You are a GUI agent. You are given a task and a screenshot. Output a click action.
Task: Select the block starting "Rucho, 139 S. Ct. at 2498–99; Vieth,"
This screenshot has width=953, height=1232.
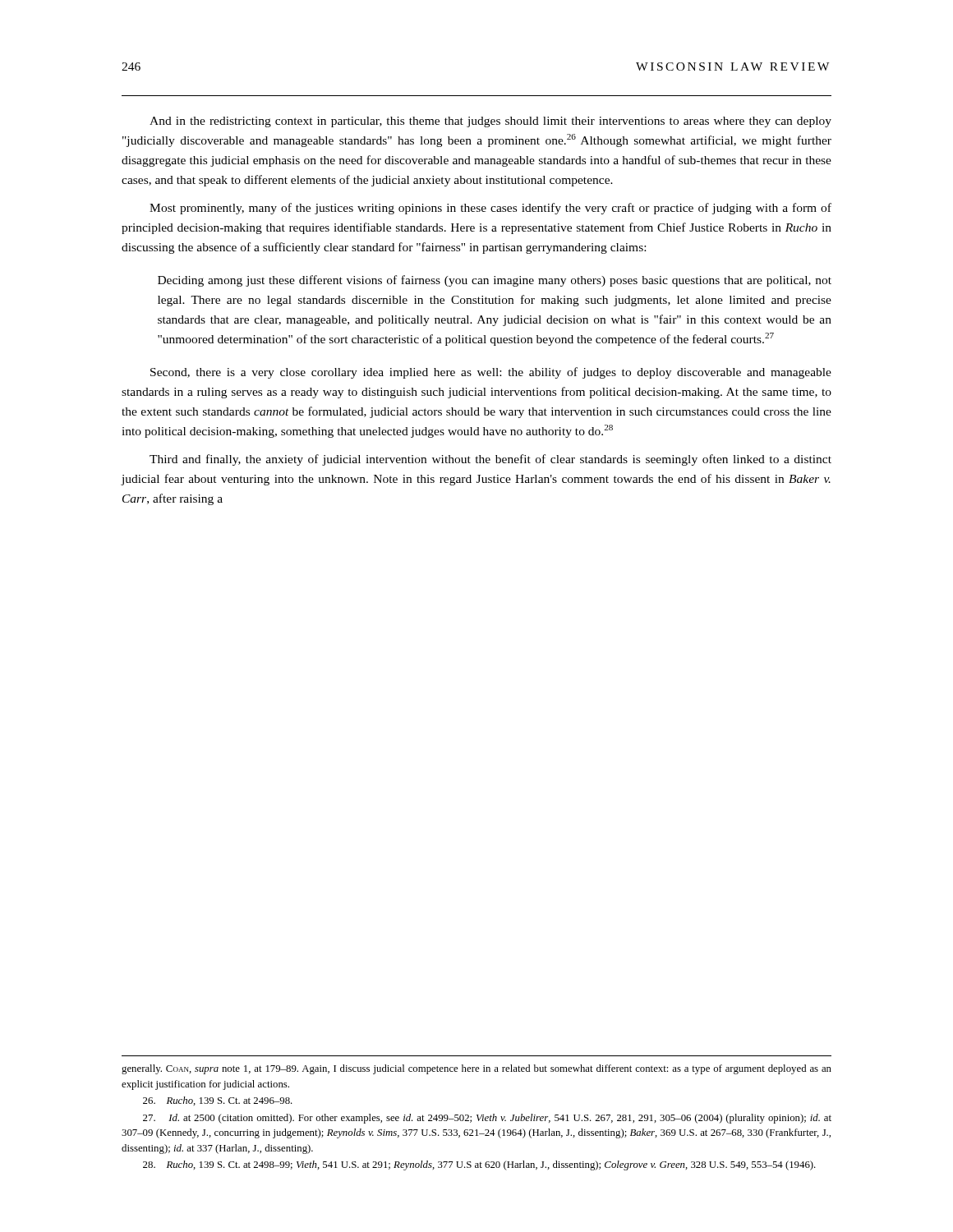point(479,1165)
